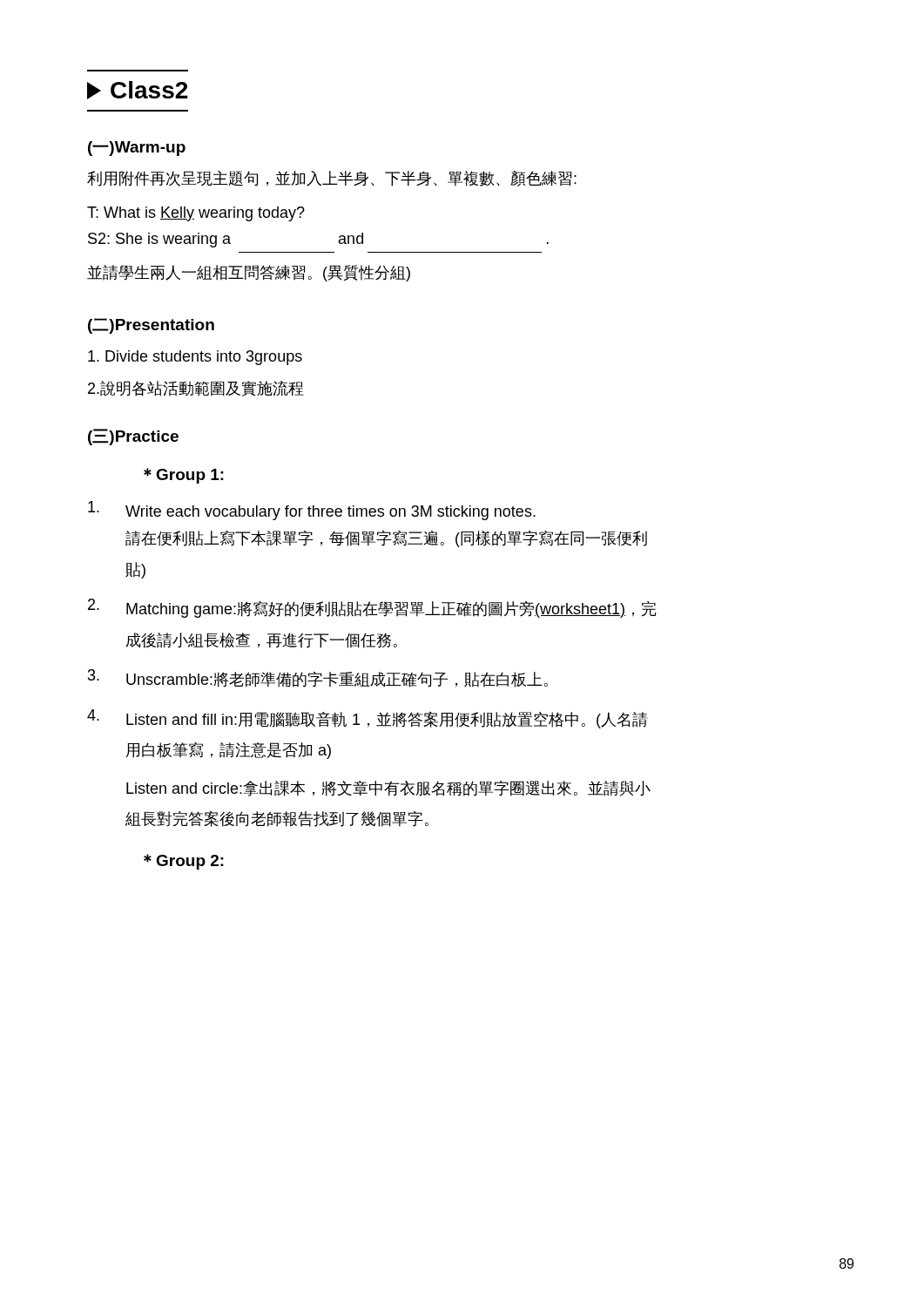Find the list item with the text "Write each vocabulary for three"

pyautogui.click(x=453, y=541)
